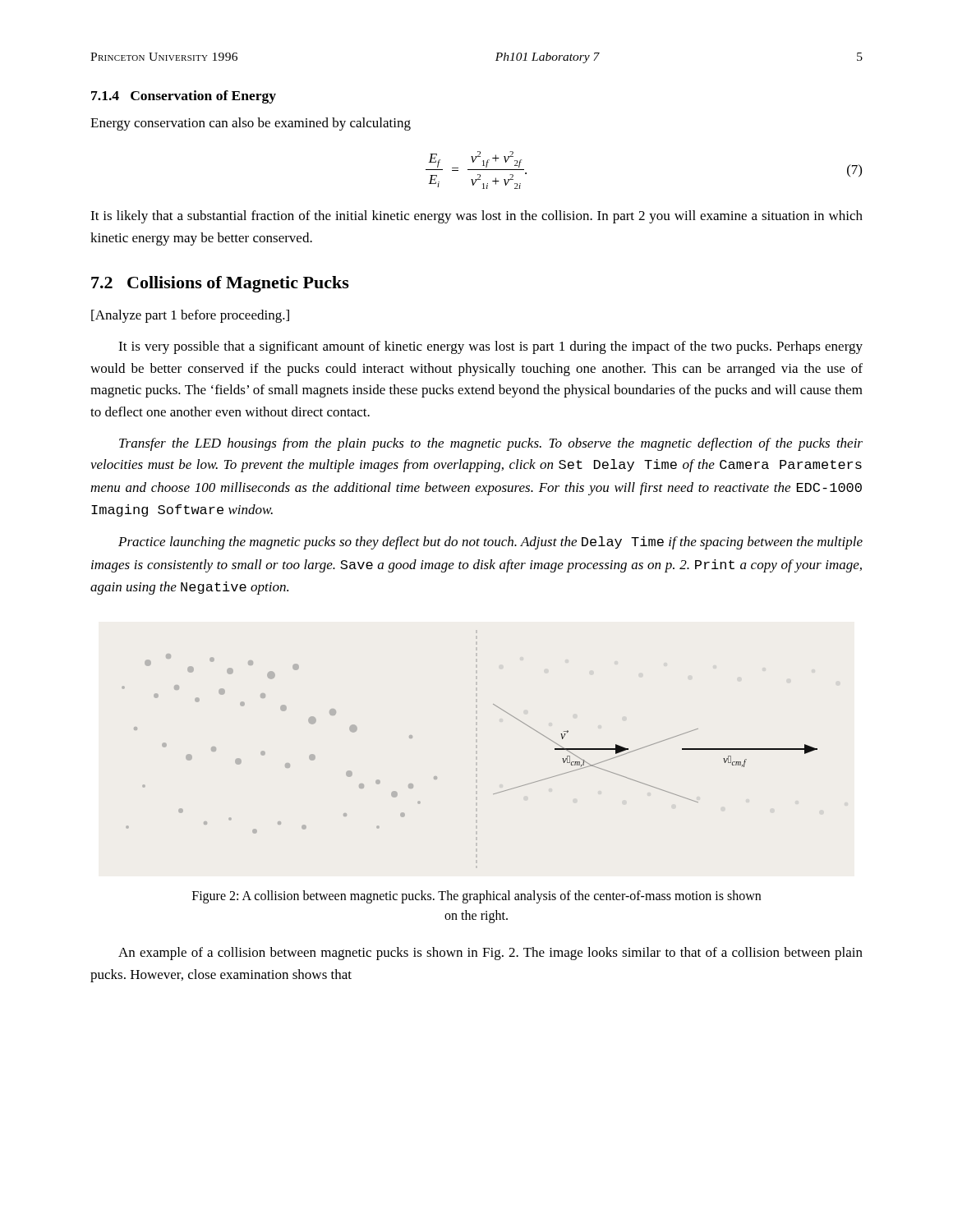The image size is (953, 1232).
Task: Locate the block of text that opens with "Transfer the LED housings"
Action: point(476,477)
